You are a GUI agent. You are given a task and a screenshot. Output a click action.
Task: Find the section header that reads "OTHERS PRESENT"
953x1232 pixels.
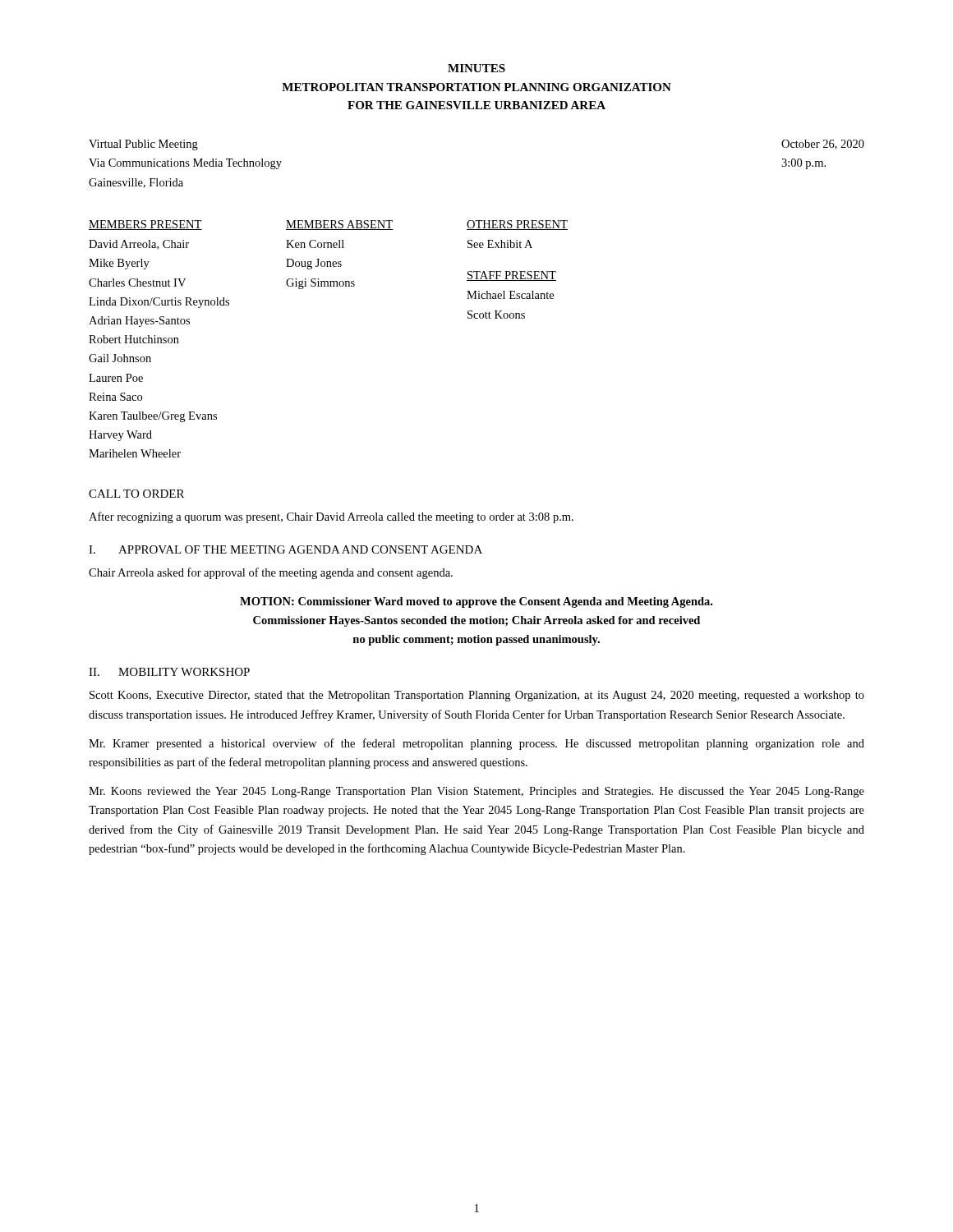[x=557, y=225]
